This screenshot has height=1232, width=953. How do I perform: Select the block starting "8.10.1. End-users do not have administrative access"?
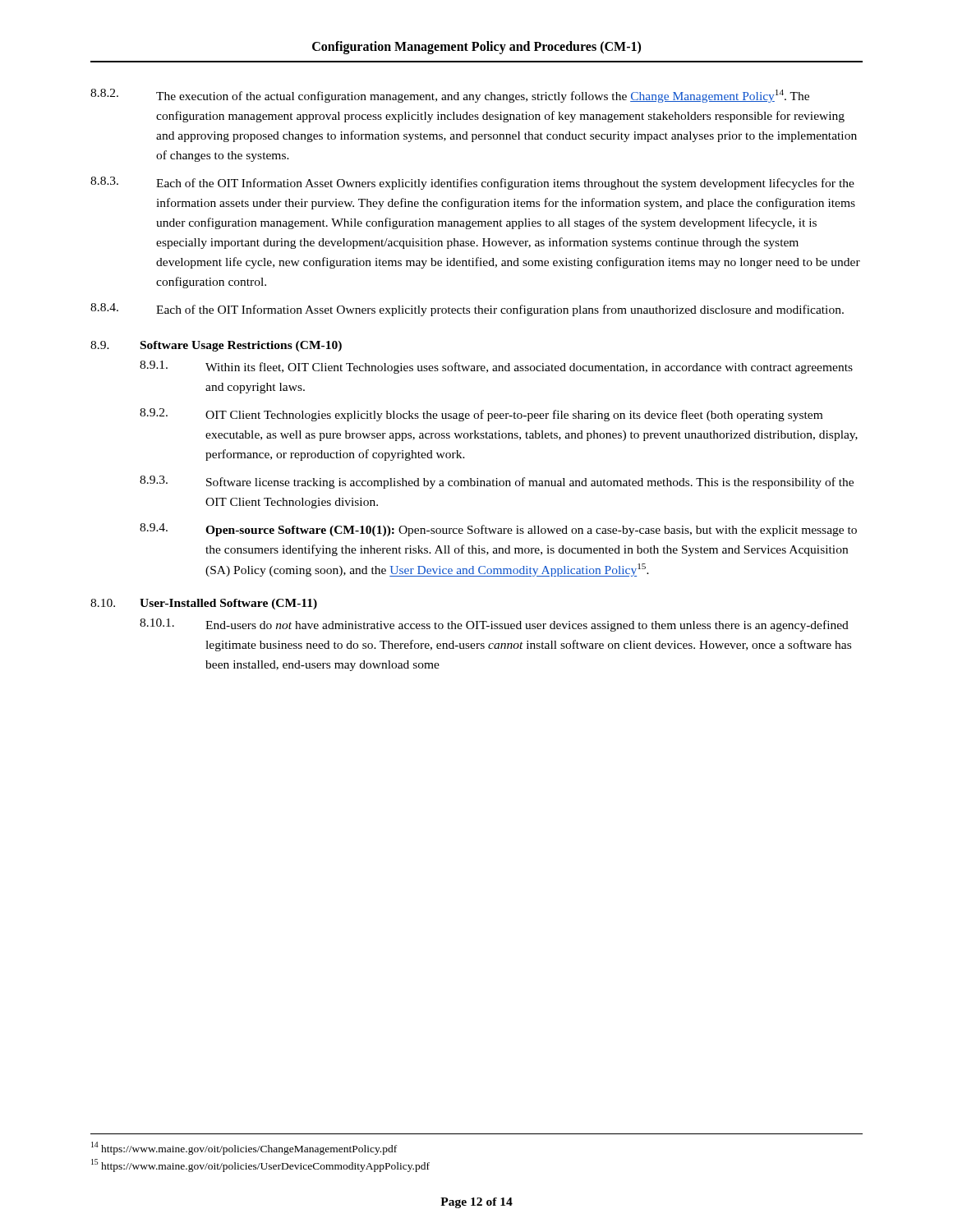501,644
